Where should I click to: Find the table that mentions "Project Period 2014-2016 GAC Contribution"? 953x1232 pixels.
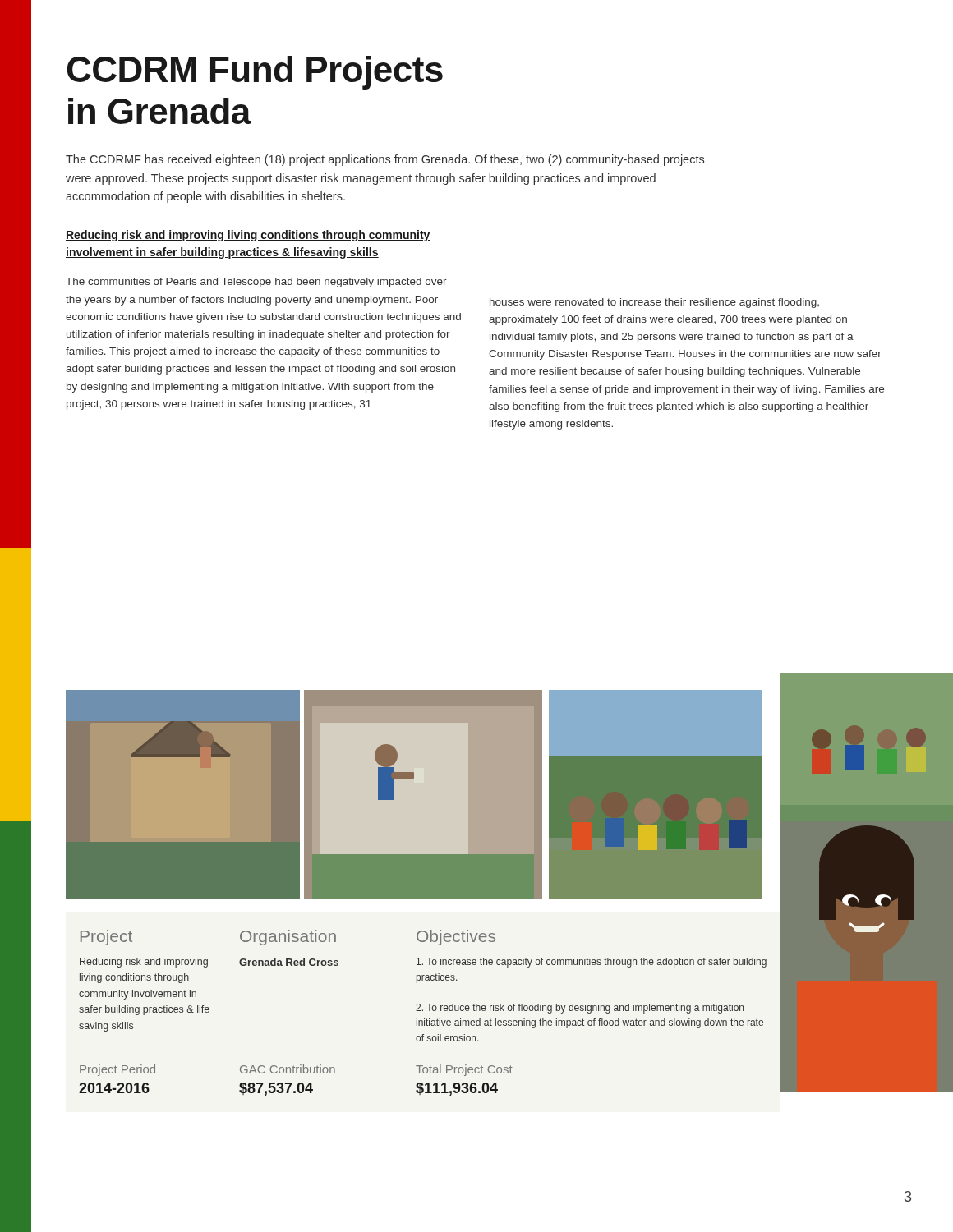pyautogui.click(x=423, y=1081)
